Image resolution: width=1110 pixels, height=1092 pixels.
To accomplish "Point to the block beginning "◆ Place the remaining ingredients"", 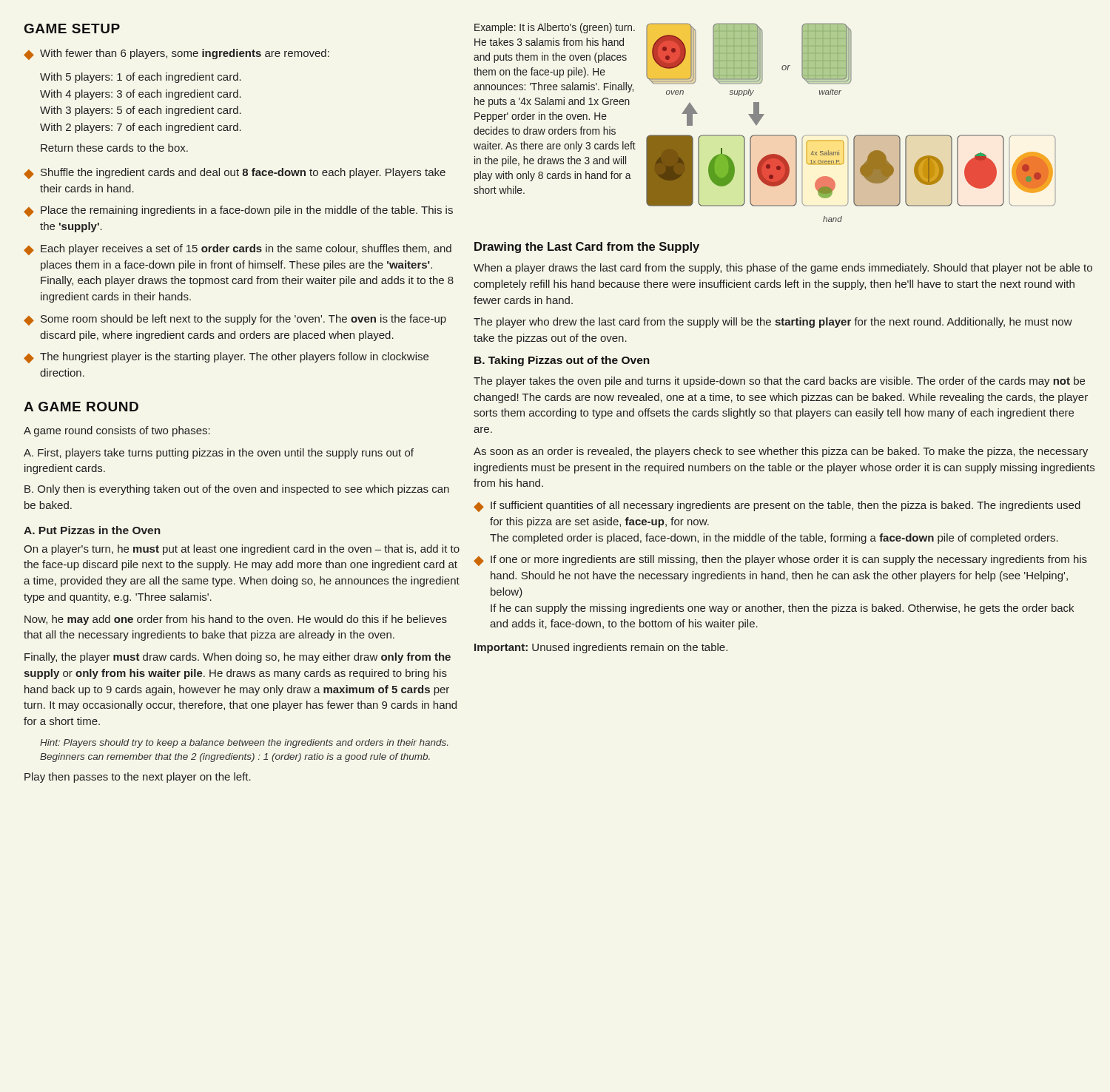I will tap(242, 218).
